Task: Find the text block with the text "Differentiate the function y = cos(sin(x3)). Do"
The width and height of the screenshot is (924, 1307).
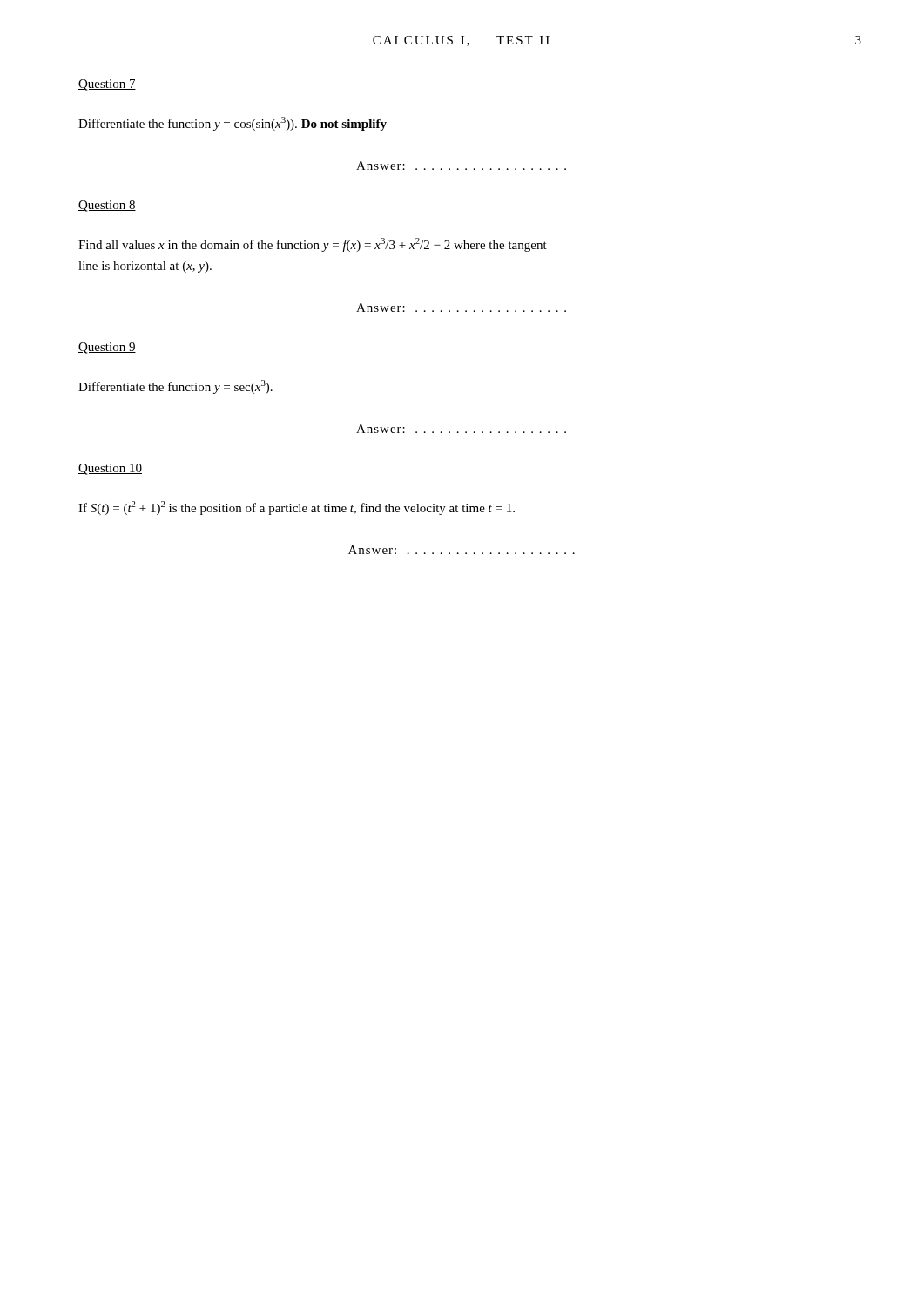Action: 232,122
